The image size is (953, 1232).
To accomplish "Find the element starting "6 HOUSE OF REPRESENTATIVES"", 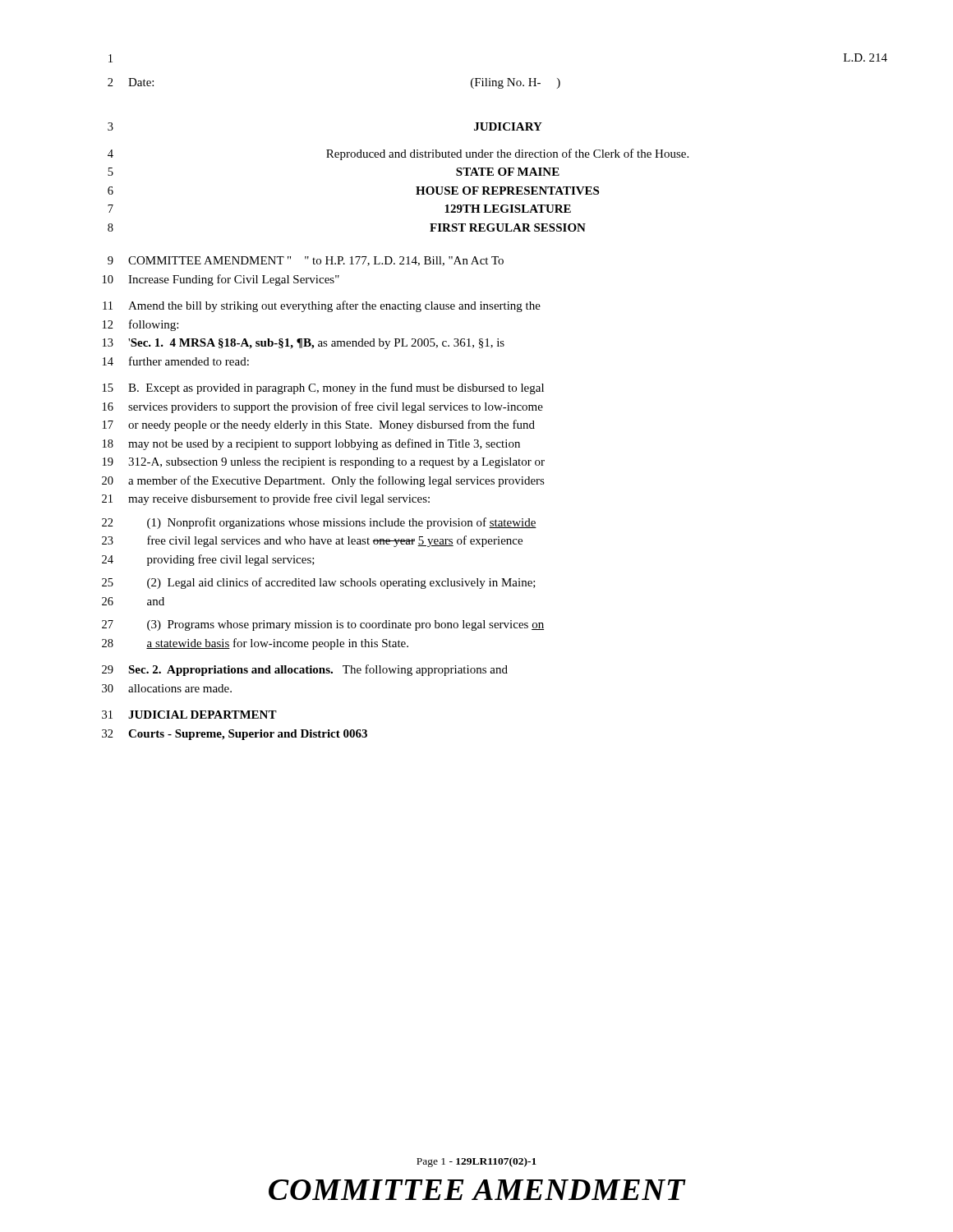I will click(x=485, y=190).
